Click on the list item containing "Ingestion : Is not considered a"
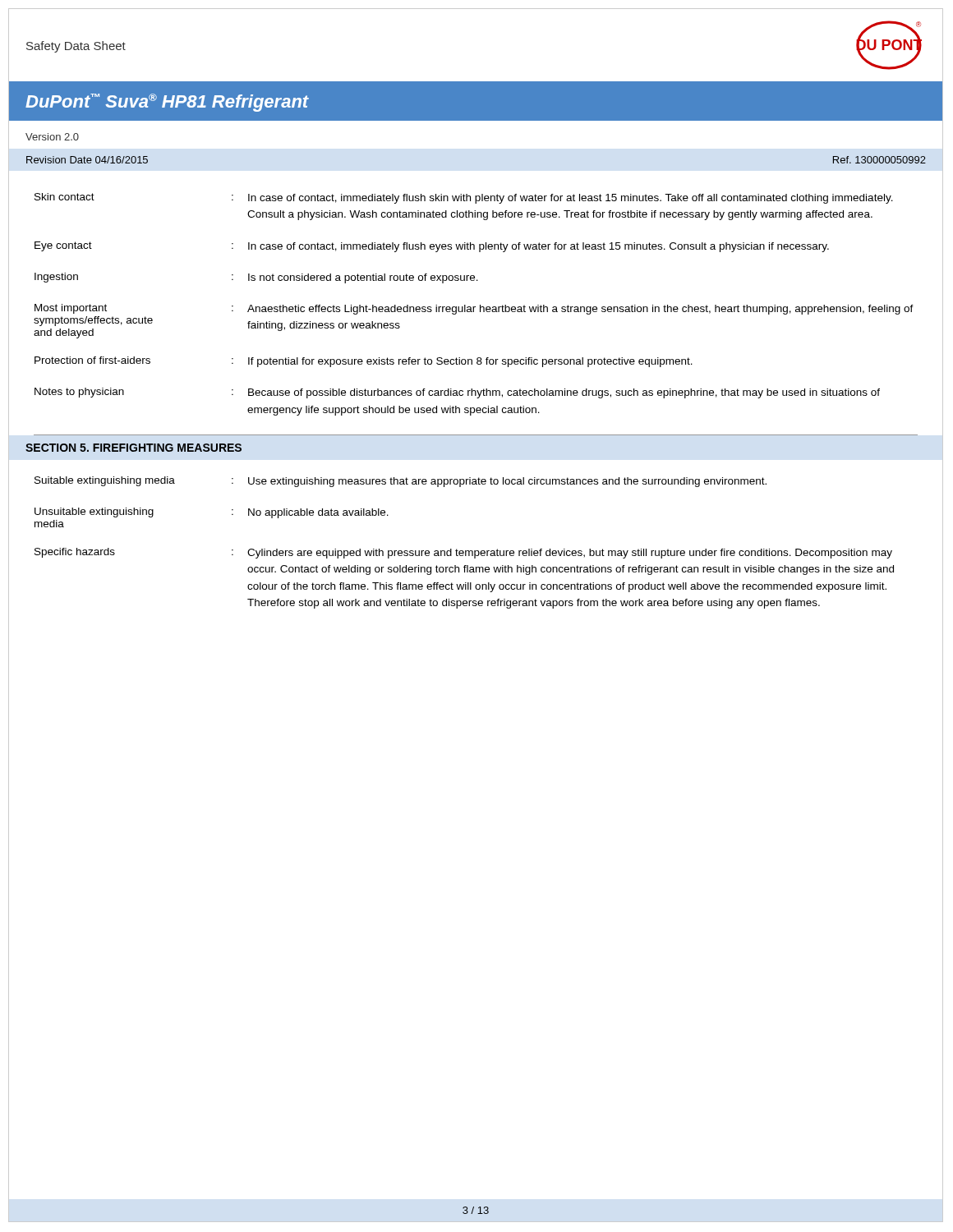 pyautogui.click(x=476, y=278)
